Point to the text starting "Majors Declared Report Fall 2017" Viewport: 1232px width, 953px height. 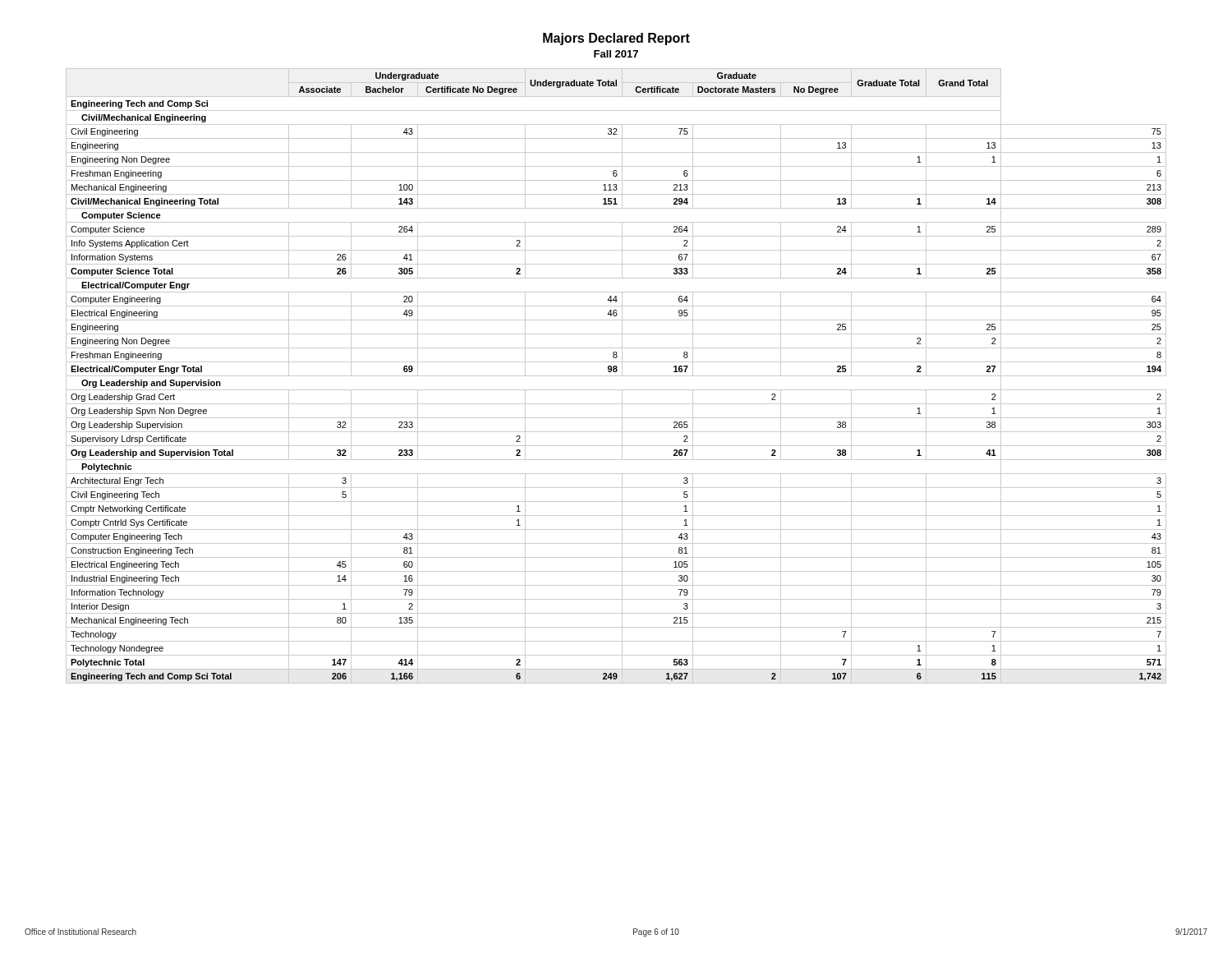coord(616,46)
